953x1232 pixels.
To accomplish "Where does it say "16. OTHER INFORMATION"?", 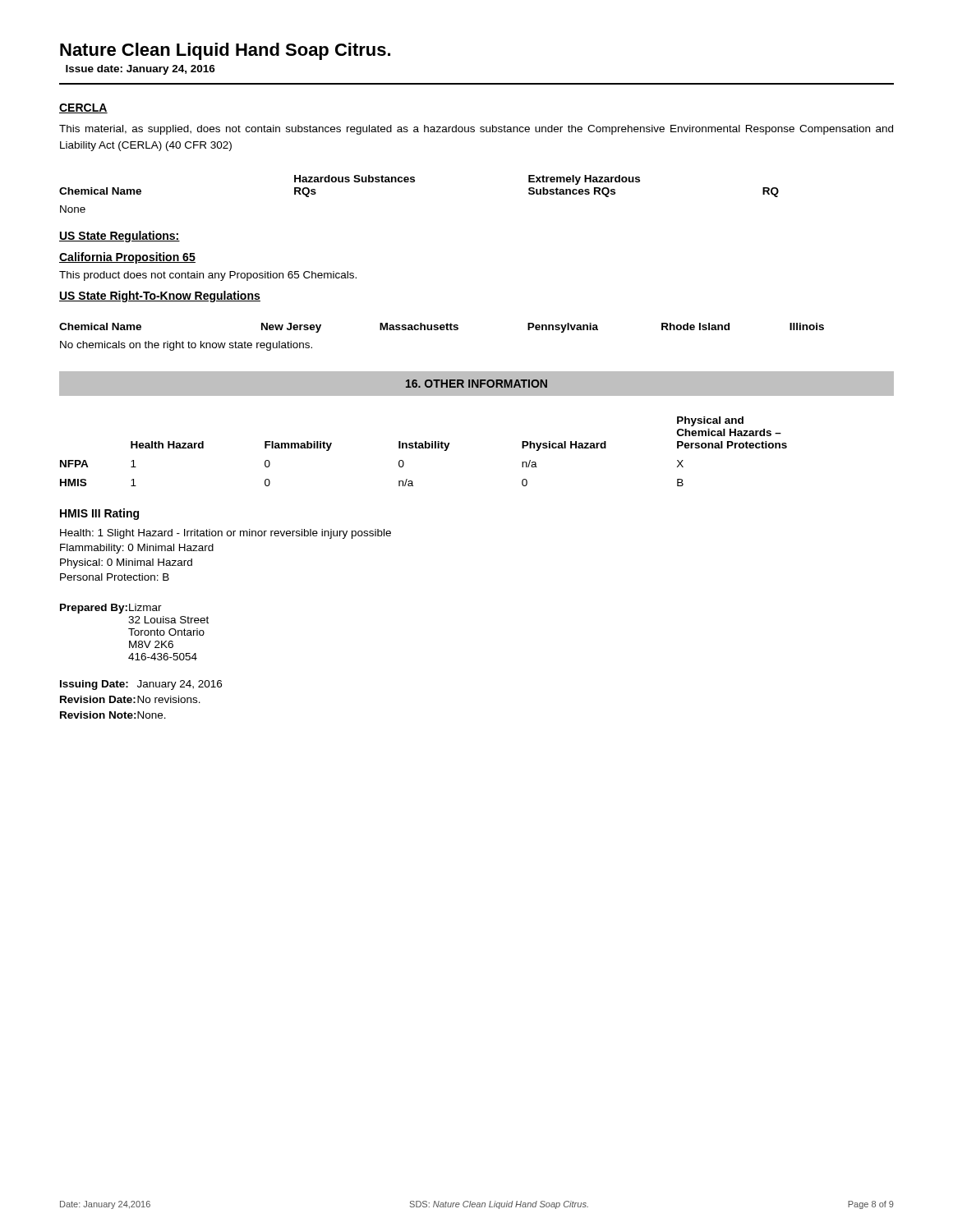I will coord(476,383).
